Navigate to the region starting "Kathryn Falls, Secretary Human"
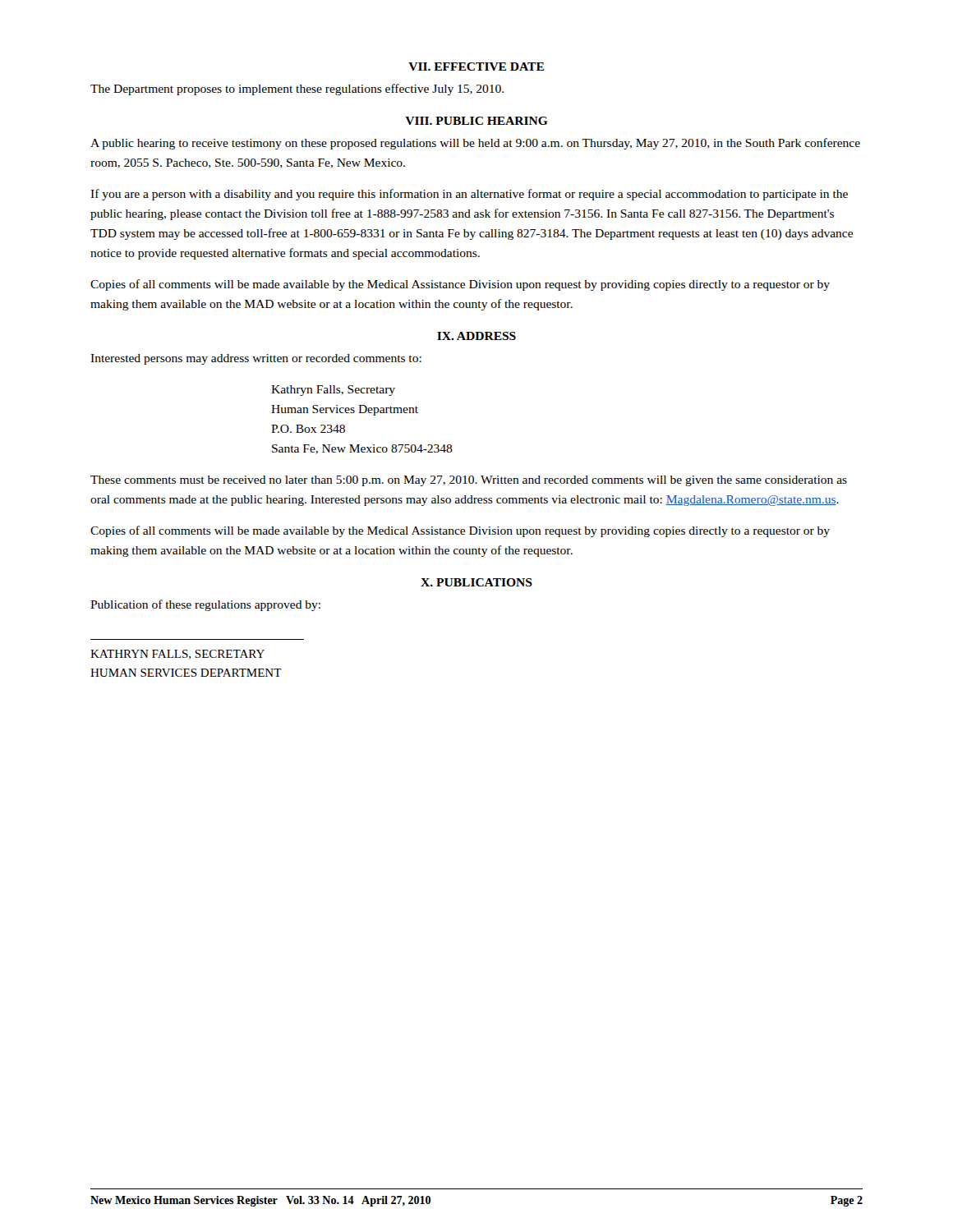Viewport: 953px width, 1232px height. (x=362, y=419)
